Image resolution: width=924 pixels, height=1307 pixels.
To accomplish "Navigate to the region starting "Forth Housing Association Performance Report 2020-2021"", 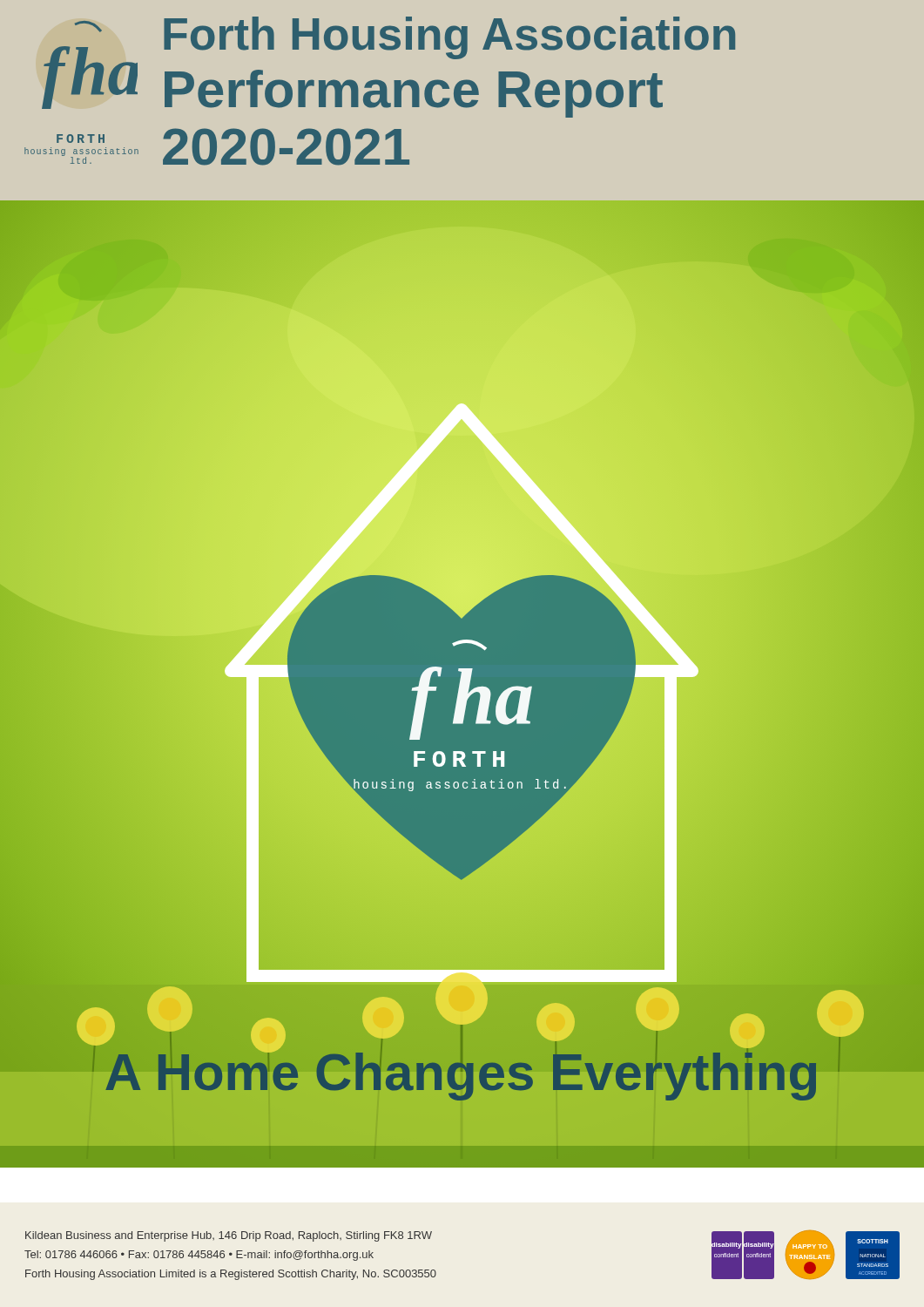I will (x=531, y=92).
